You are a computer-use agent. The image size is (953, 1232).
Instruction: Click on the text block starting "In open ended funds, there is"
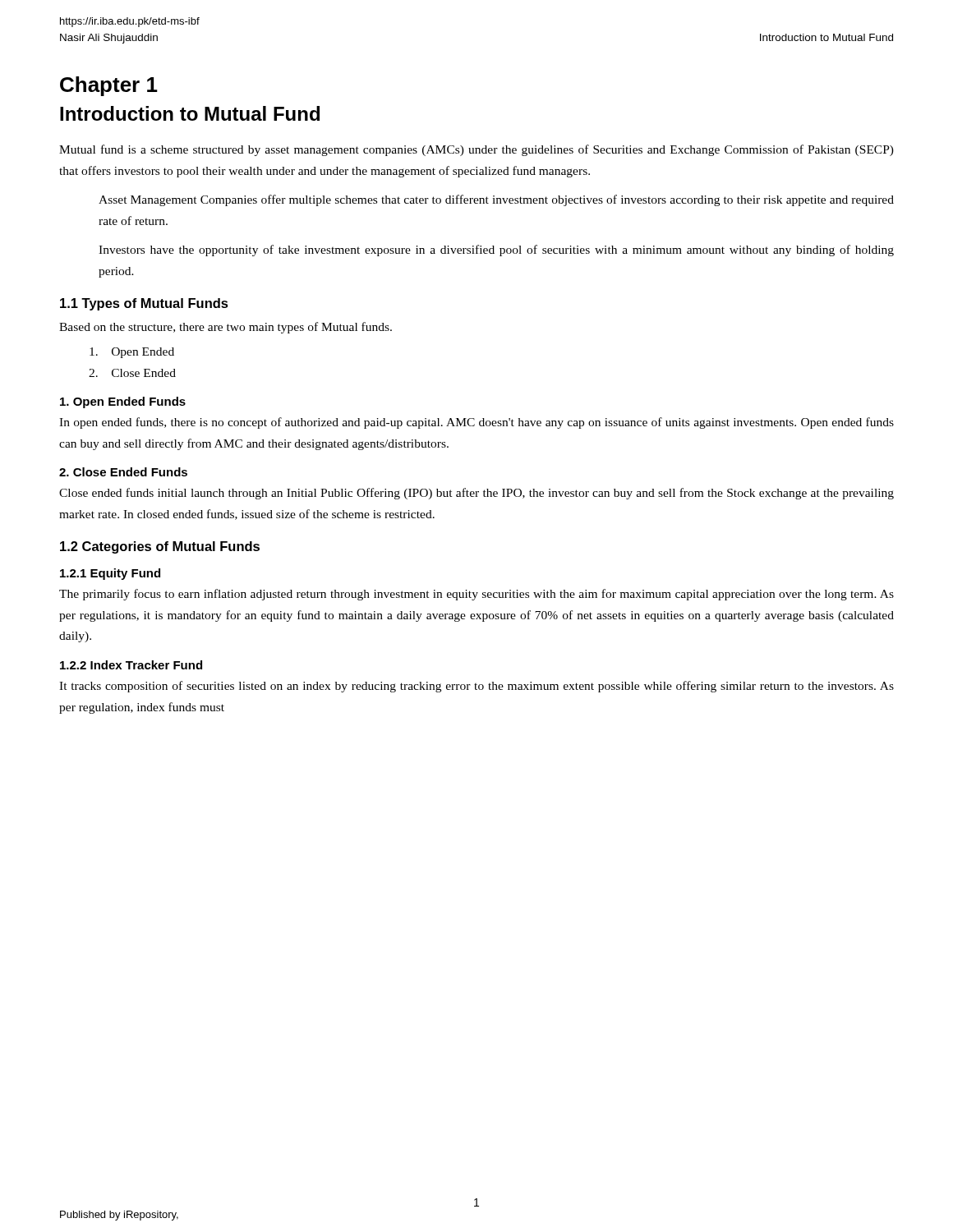[476, 432]
